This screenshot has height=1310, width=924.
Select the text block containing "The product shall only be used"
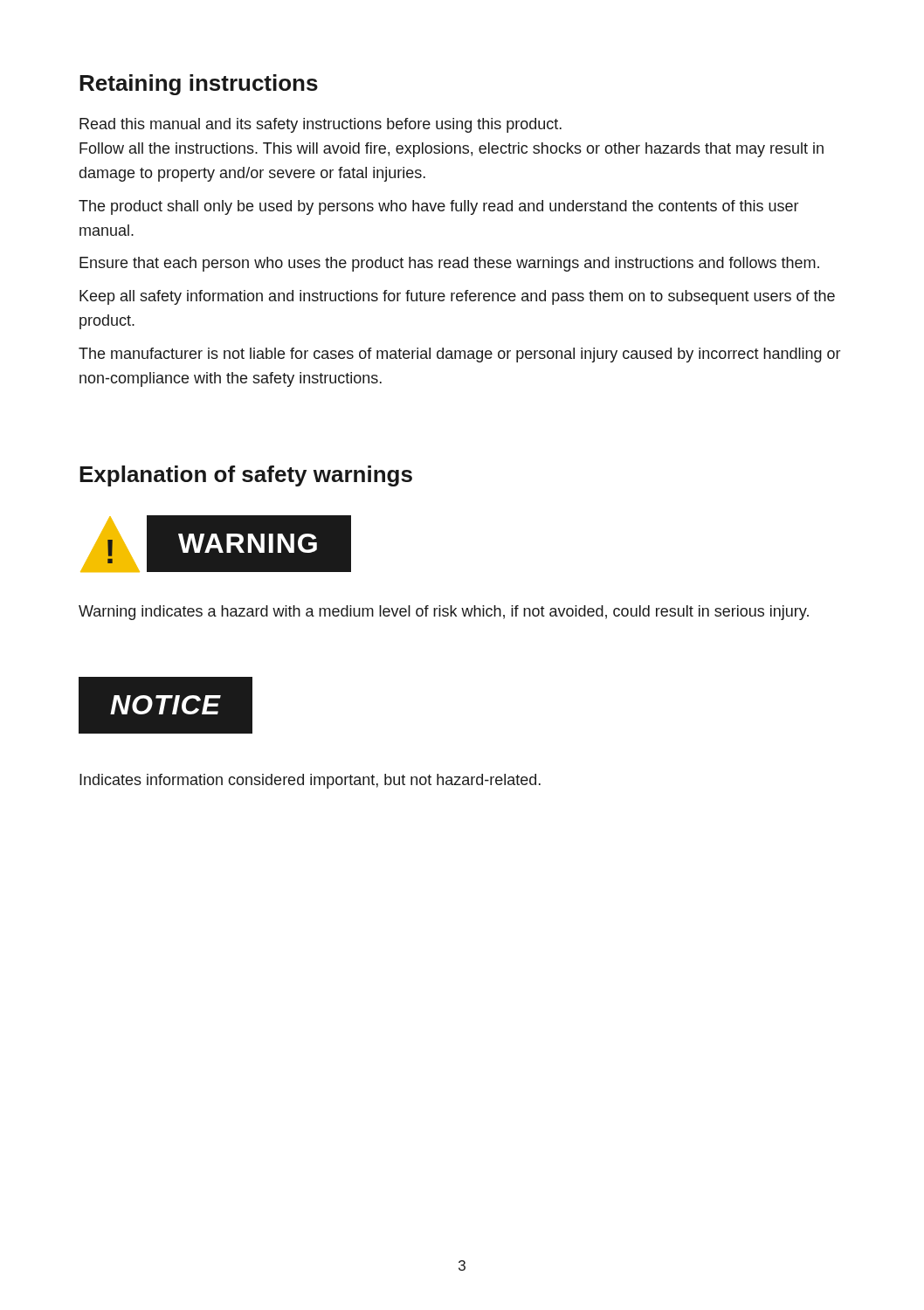(439, 218)
